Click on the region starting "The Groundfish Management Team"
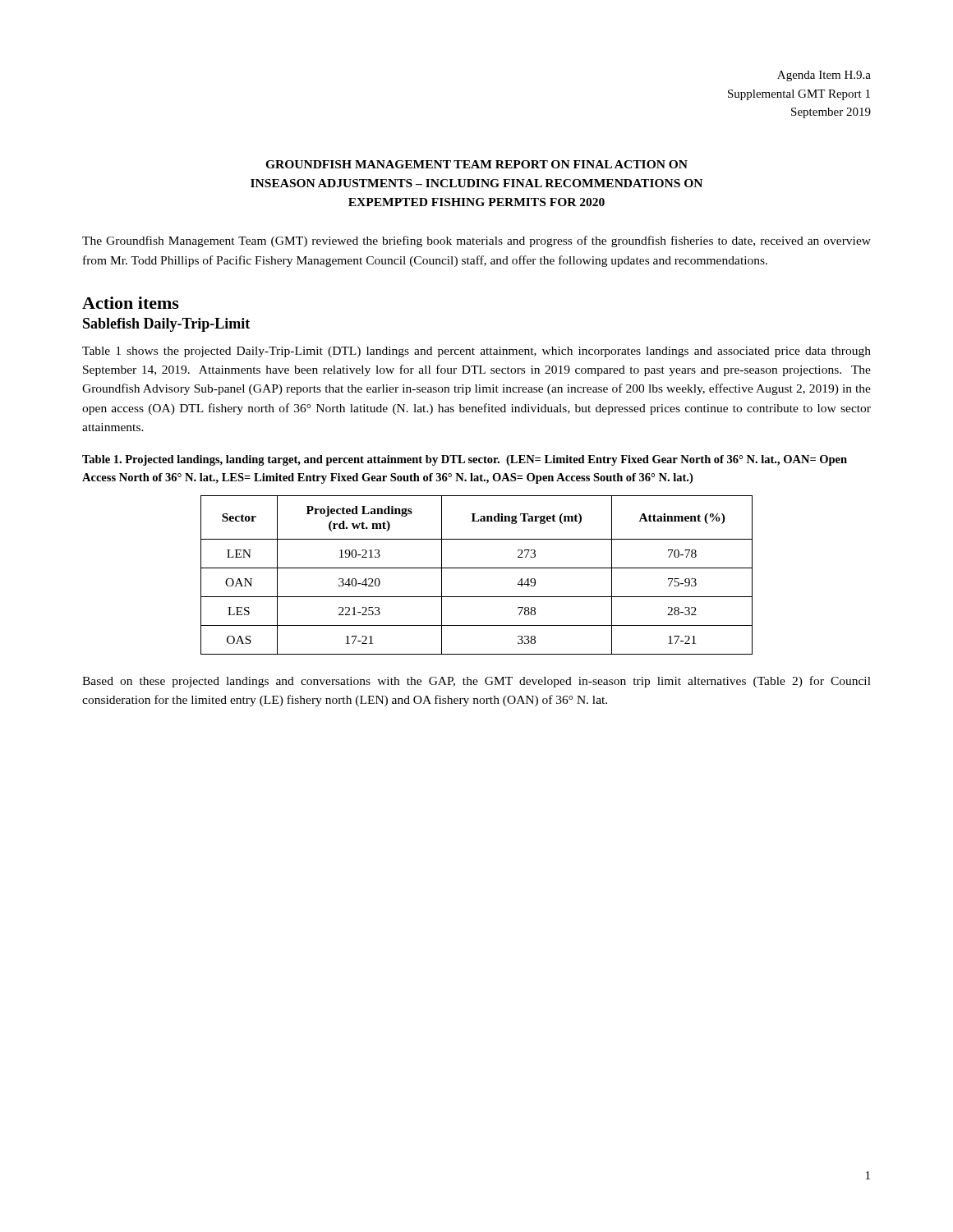Viewport: 953px width, 1232px height. click(476, 250)
